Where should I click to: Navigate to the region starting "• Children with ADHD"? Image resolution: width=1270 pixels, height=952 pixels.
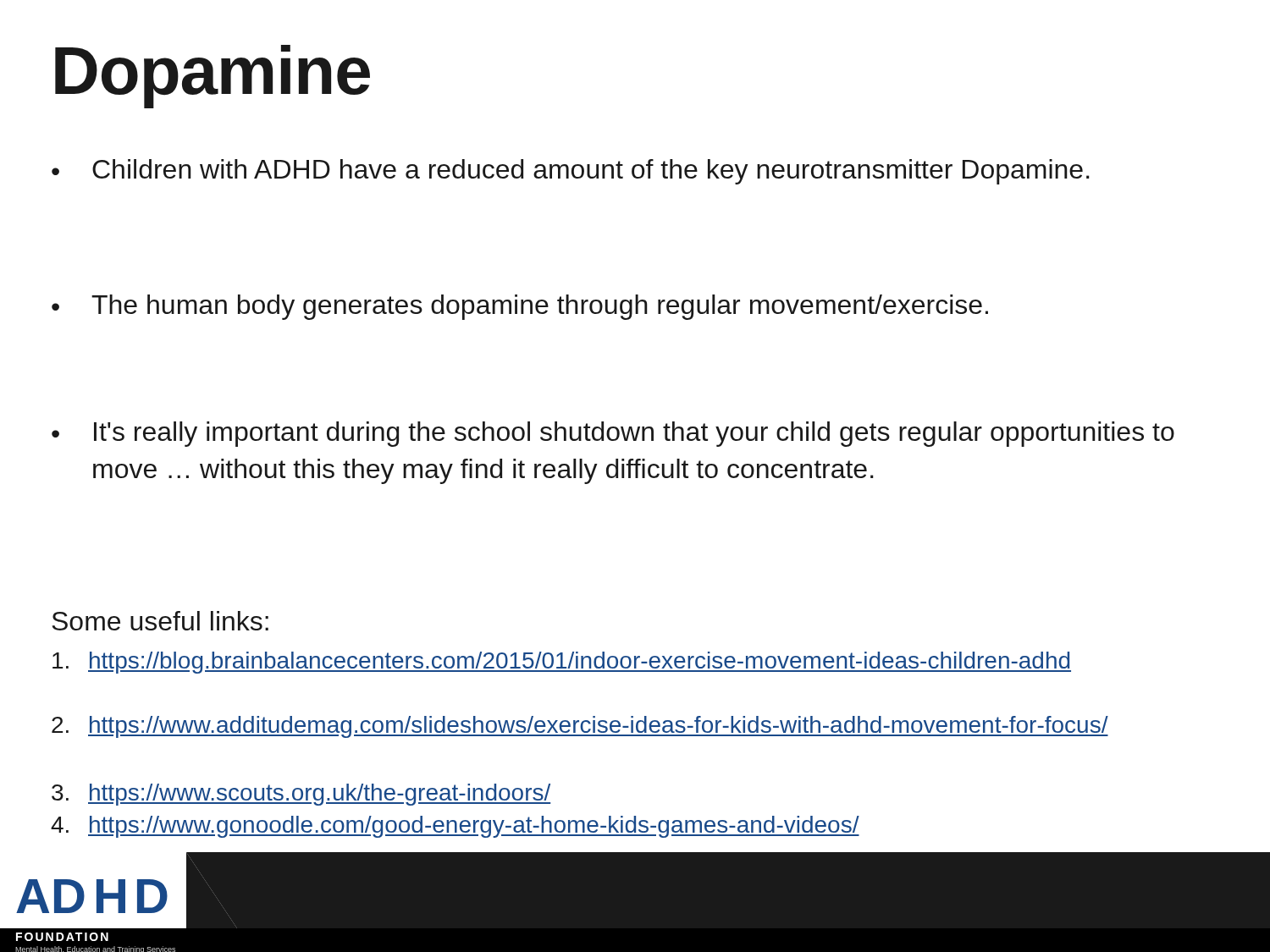pos(571,170)
